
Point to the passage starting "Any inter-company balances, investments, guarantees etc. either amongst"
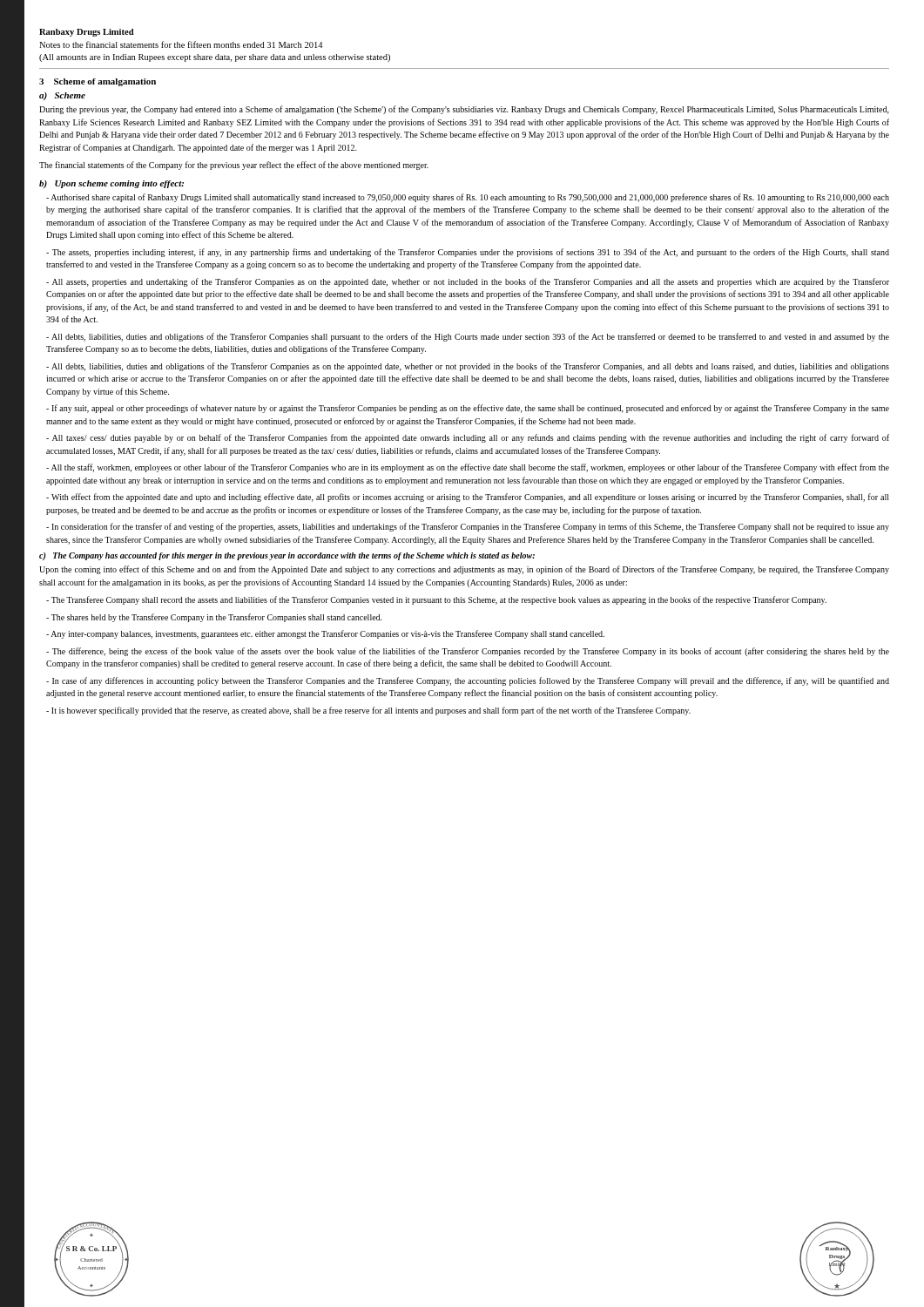tap(326, 634)
